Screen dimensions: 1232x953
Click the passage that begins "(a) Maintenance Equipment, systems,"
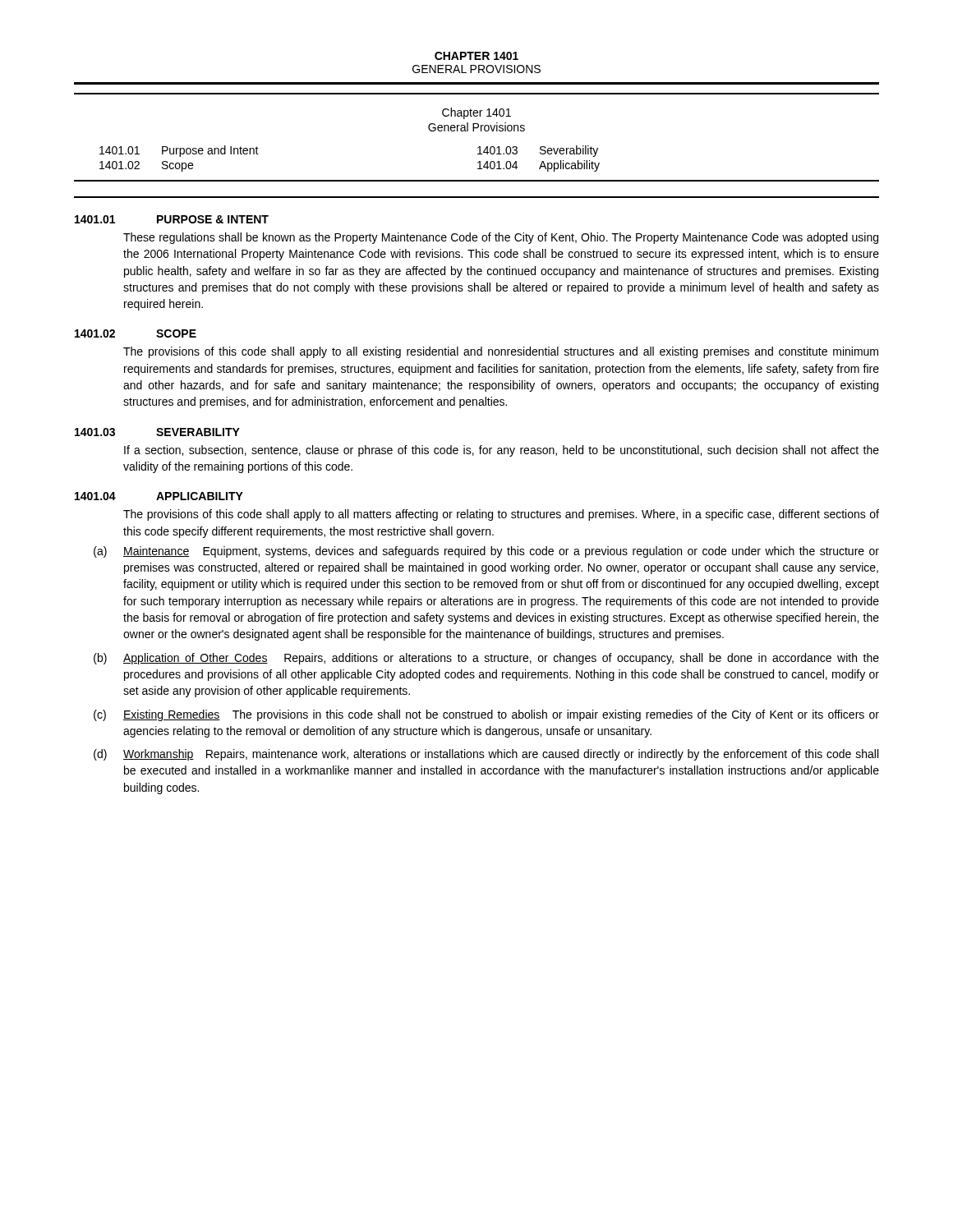(476, 593)
